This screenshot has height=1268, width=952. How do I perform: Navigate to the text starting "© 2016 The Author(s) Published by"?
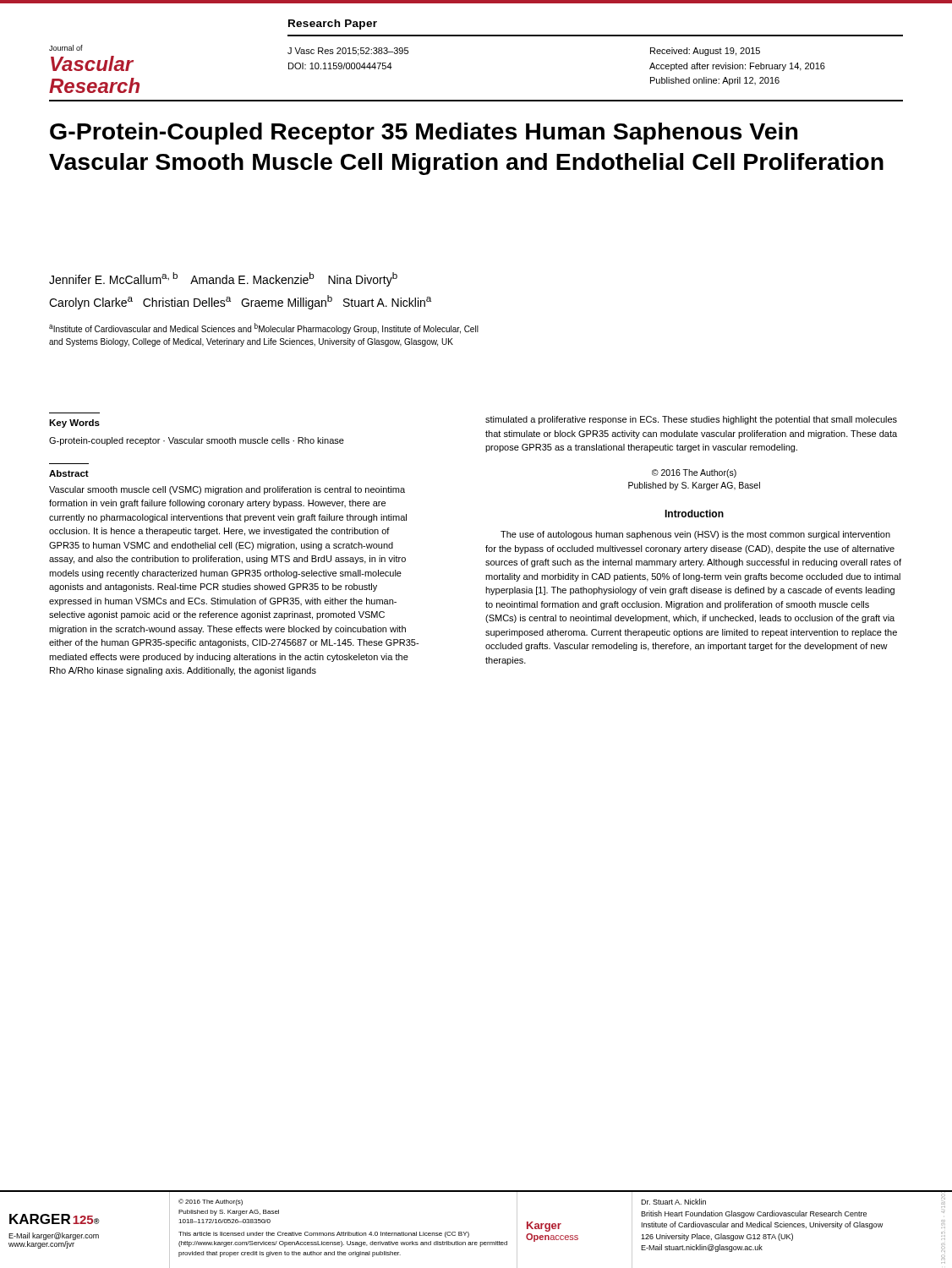tap(694, 479)
